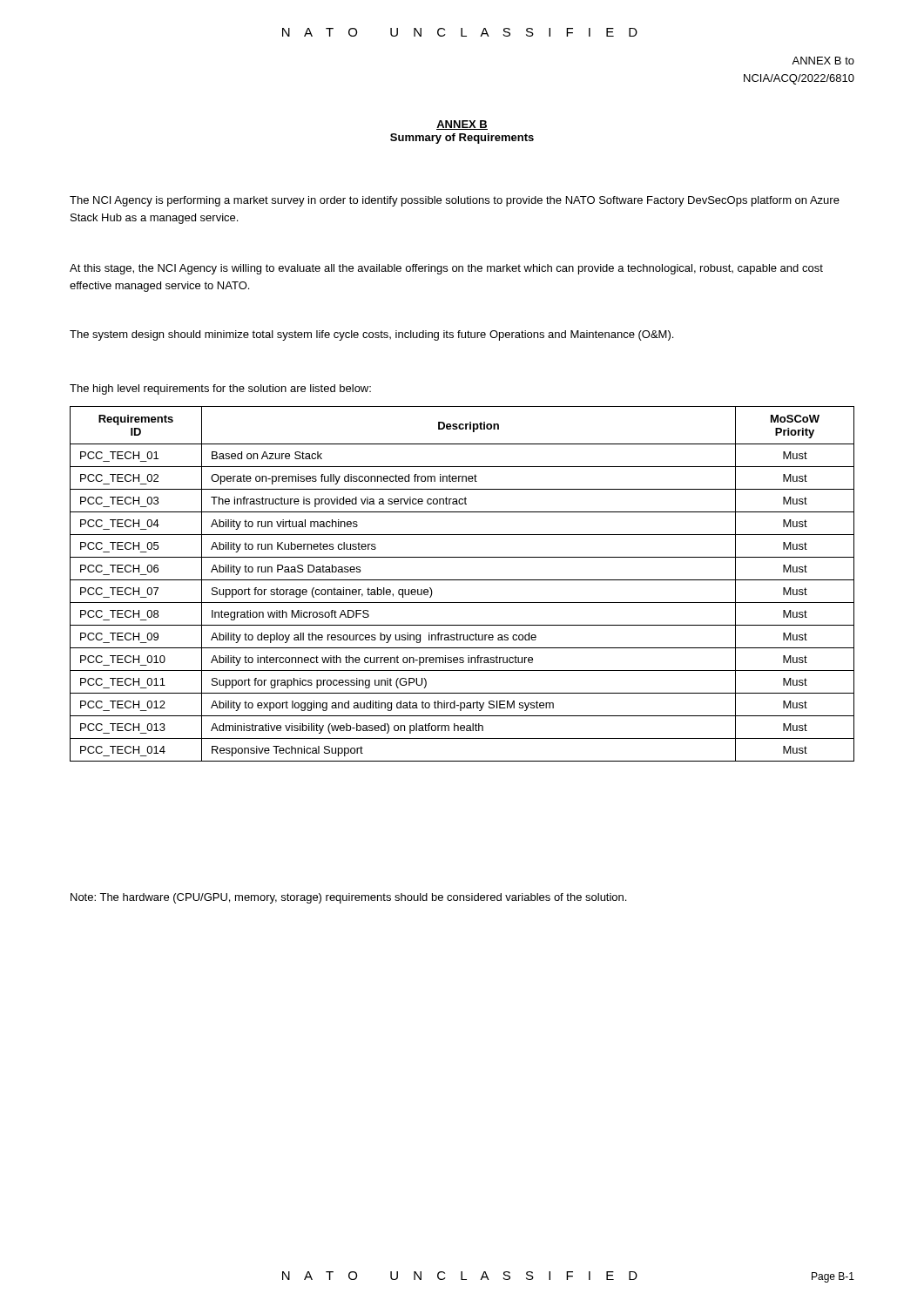The width and height of the screenshot is (924, 1307).
Task: Find the text block containing "Note: The hardware (CPU/GPU, memory, storage) requirements"
Action: (349, 897)
